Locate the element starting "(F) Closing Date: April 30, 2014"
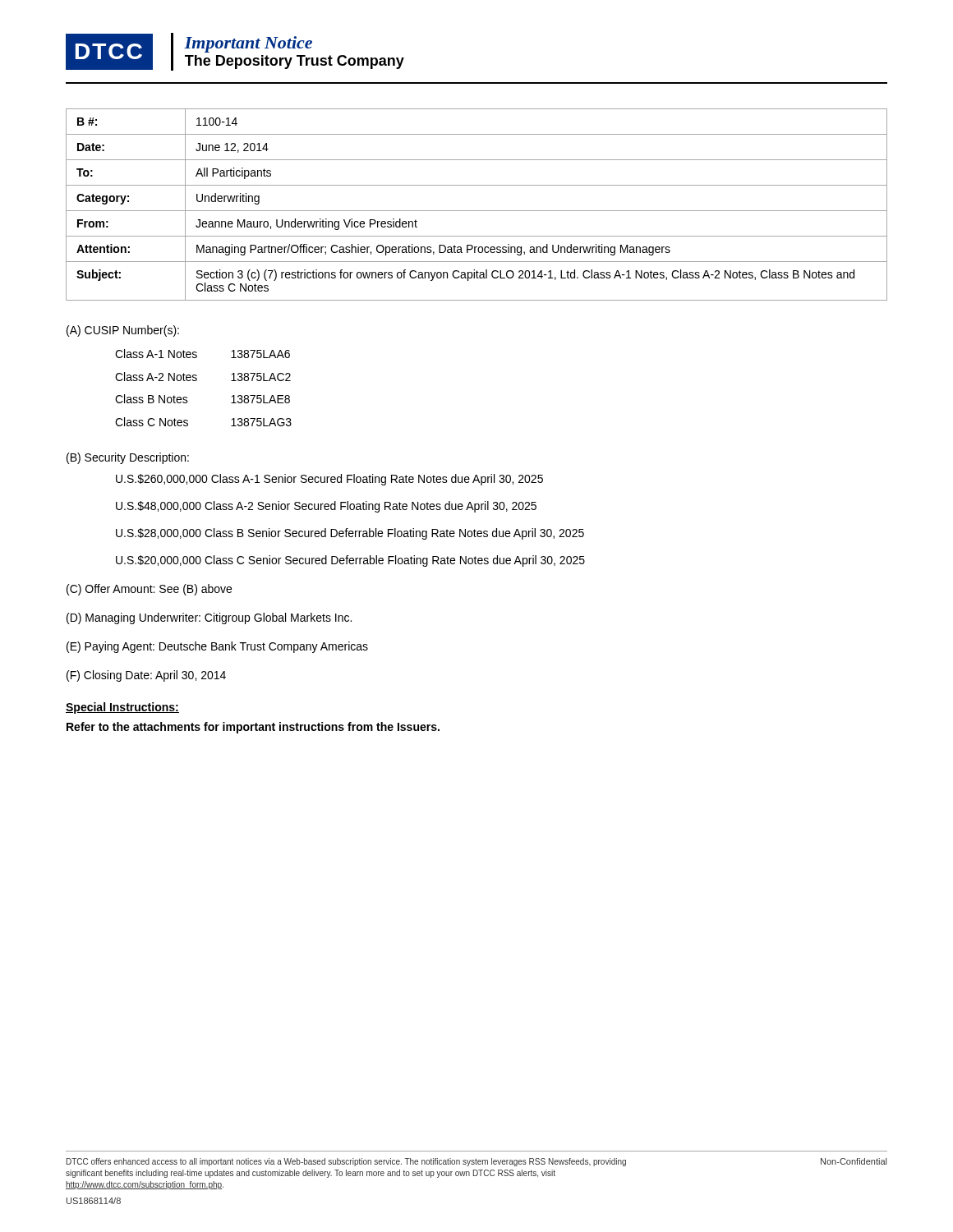The image size is (953, 1232). pos(146,675)
